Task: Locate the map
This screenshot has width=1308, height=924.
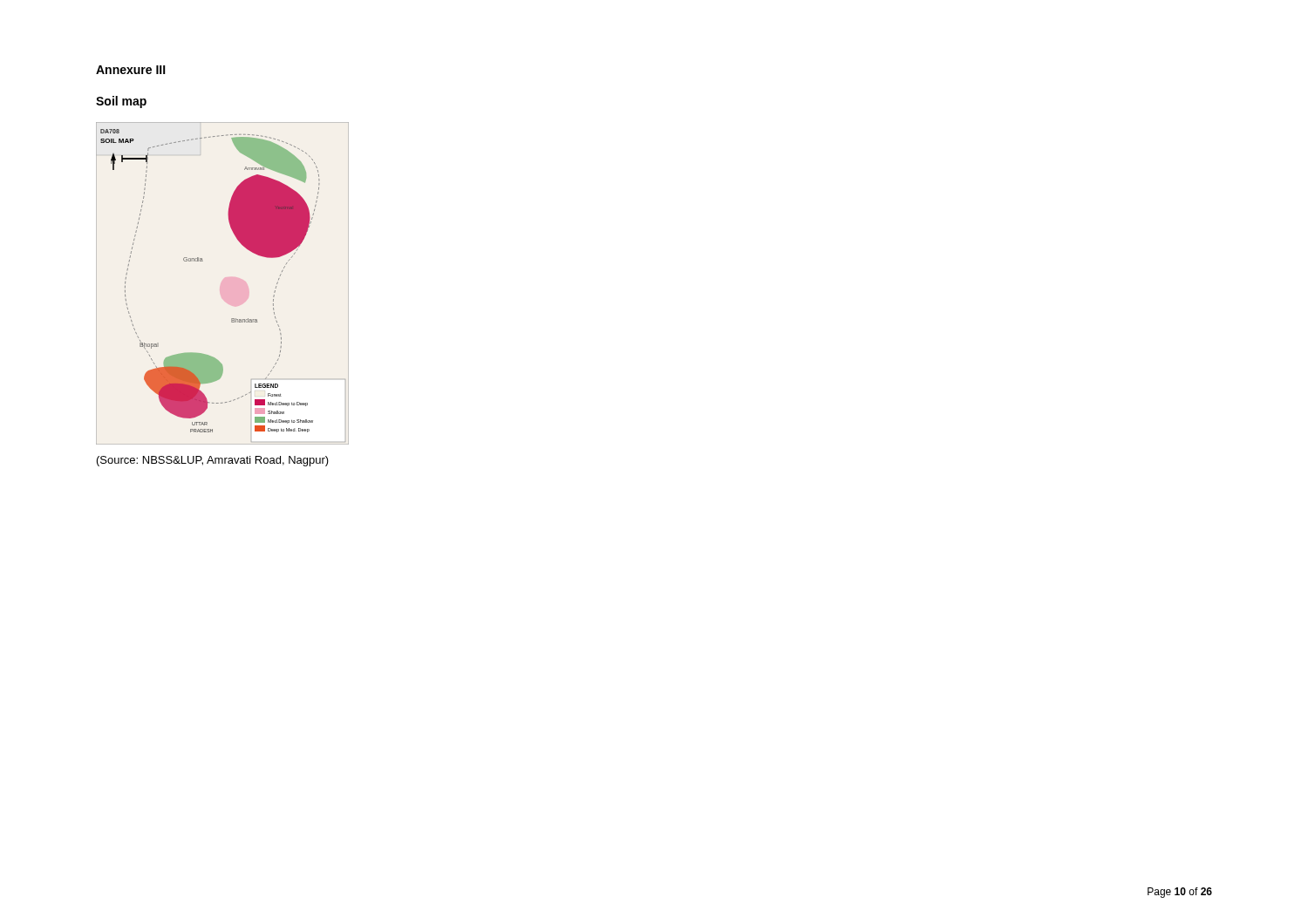Action: pyautogui.click(x=222, y=283)
